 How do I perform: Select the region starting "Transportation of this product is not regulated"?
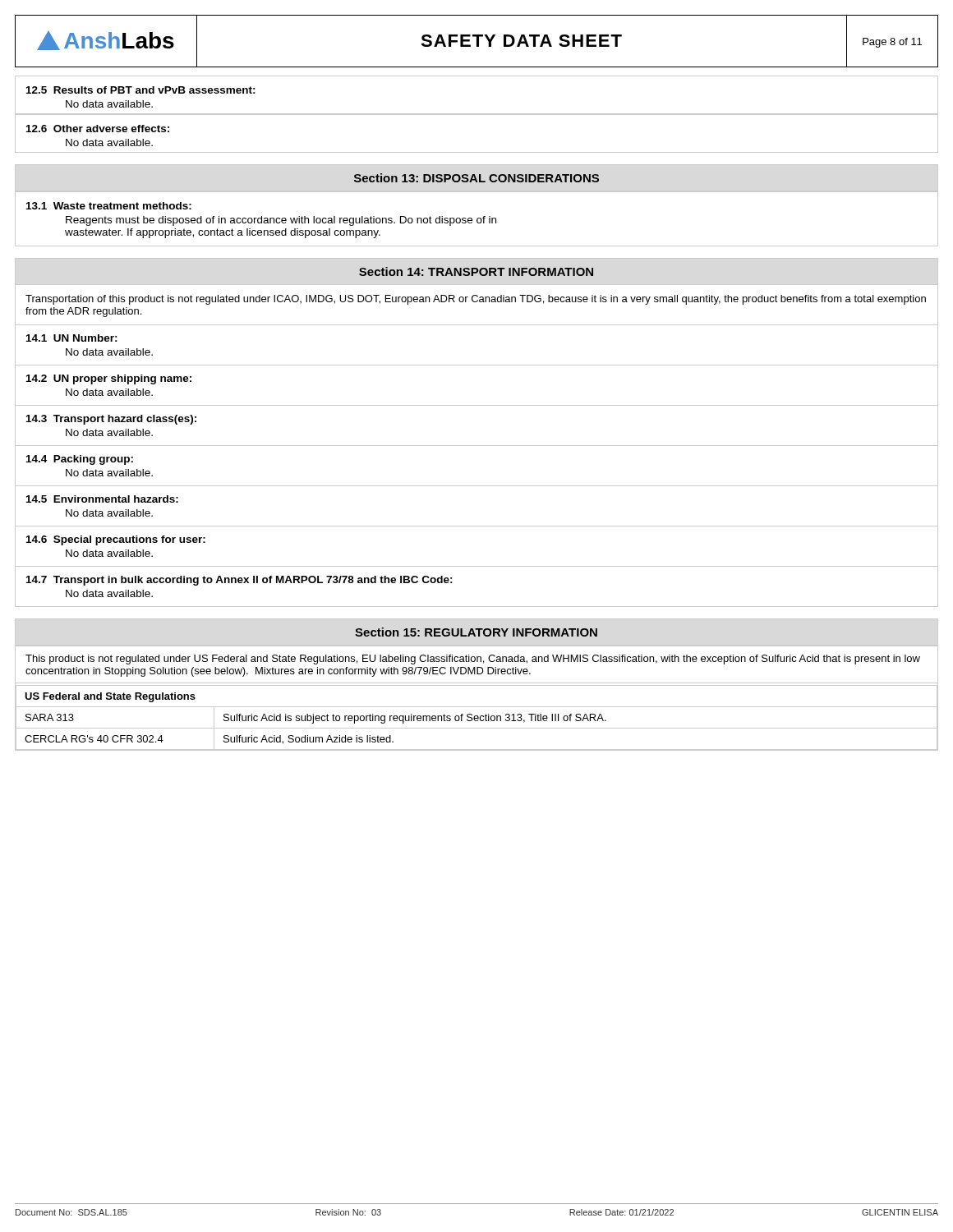click(x=476, y=305)
